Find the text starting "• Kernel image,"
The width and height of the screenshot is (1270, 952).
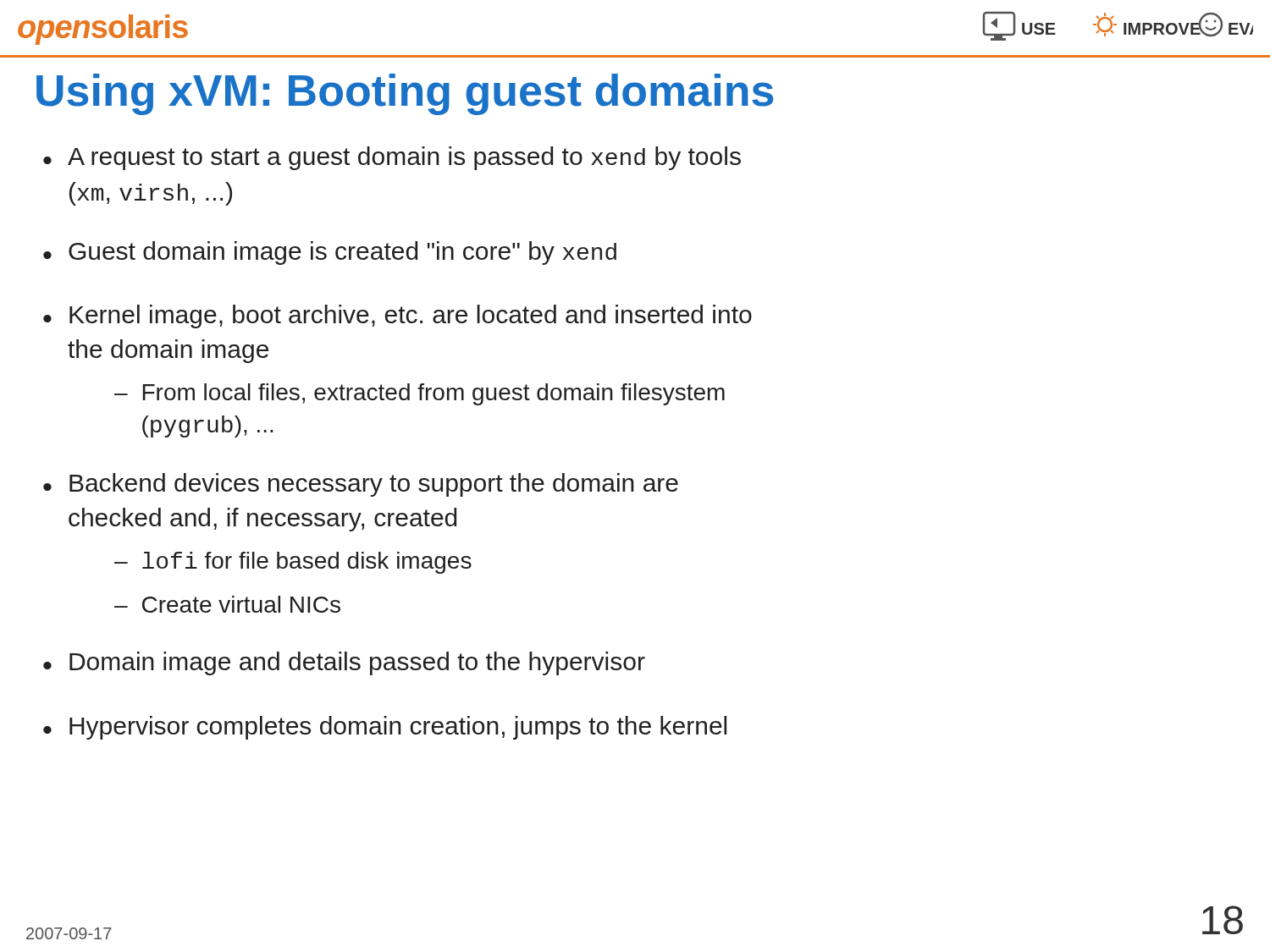[635, 370]
